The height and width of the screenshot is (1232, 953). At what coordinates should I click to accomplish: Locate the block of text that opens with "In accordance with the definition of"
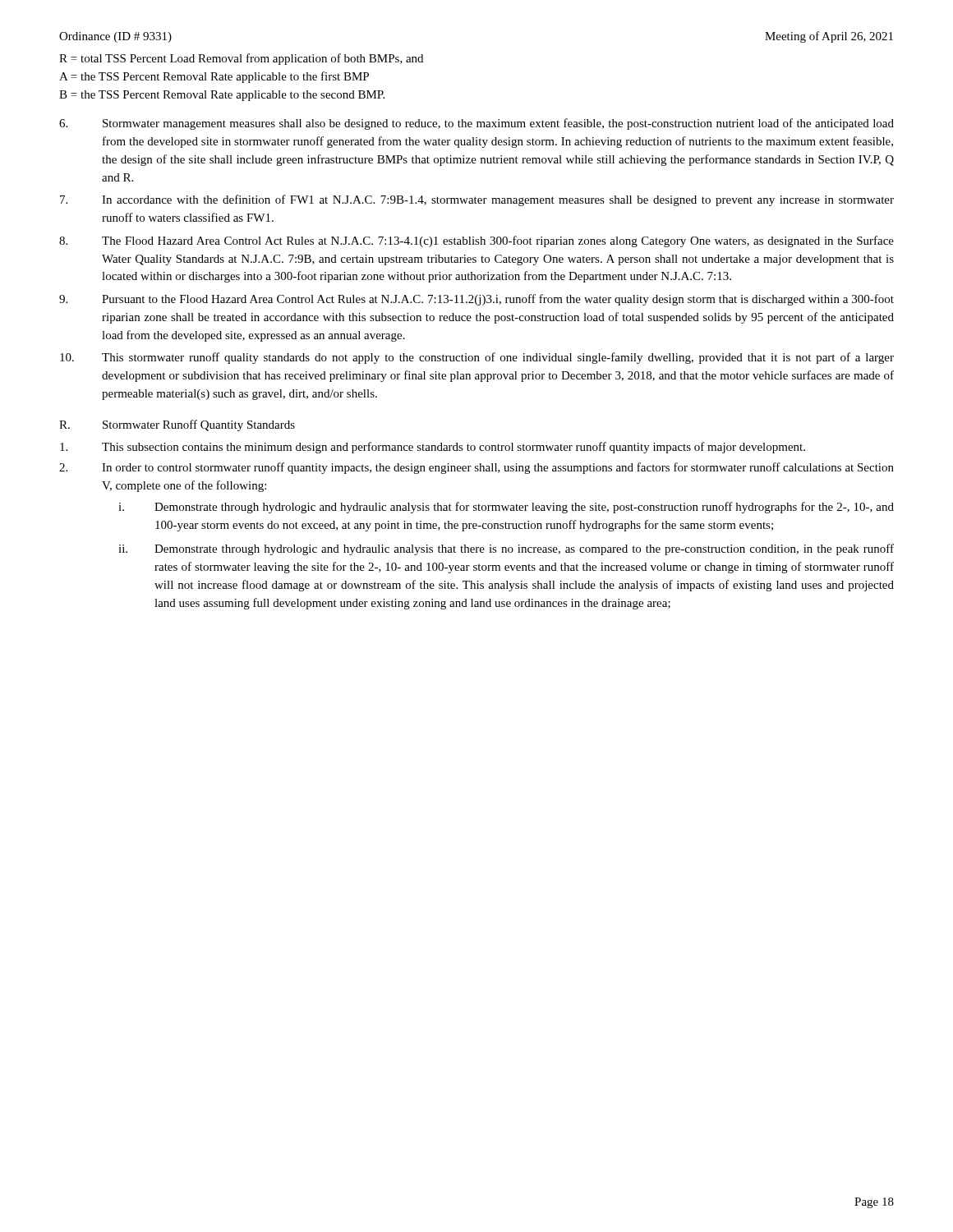(x=476, y=209)
